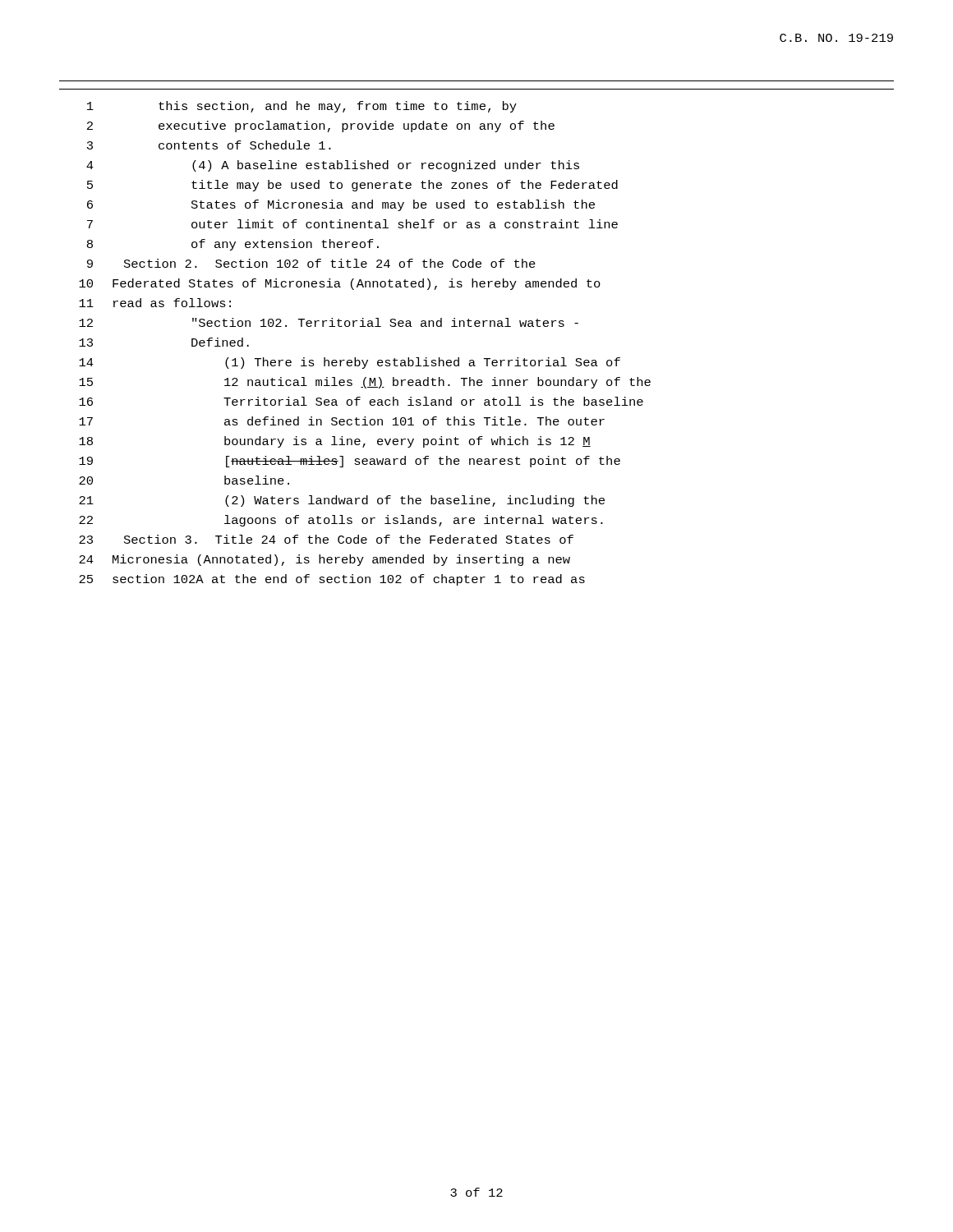Click on the text that says "13 Defined."
Image resolution: width=953 pixels, height=1232 pixels.
83,342
